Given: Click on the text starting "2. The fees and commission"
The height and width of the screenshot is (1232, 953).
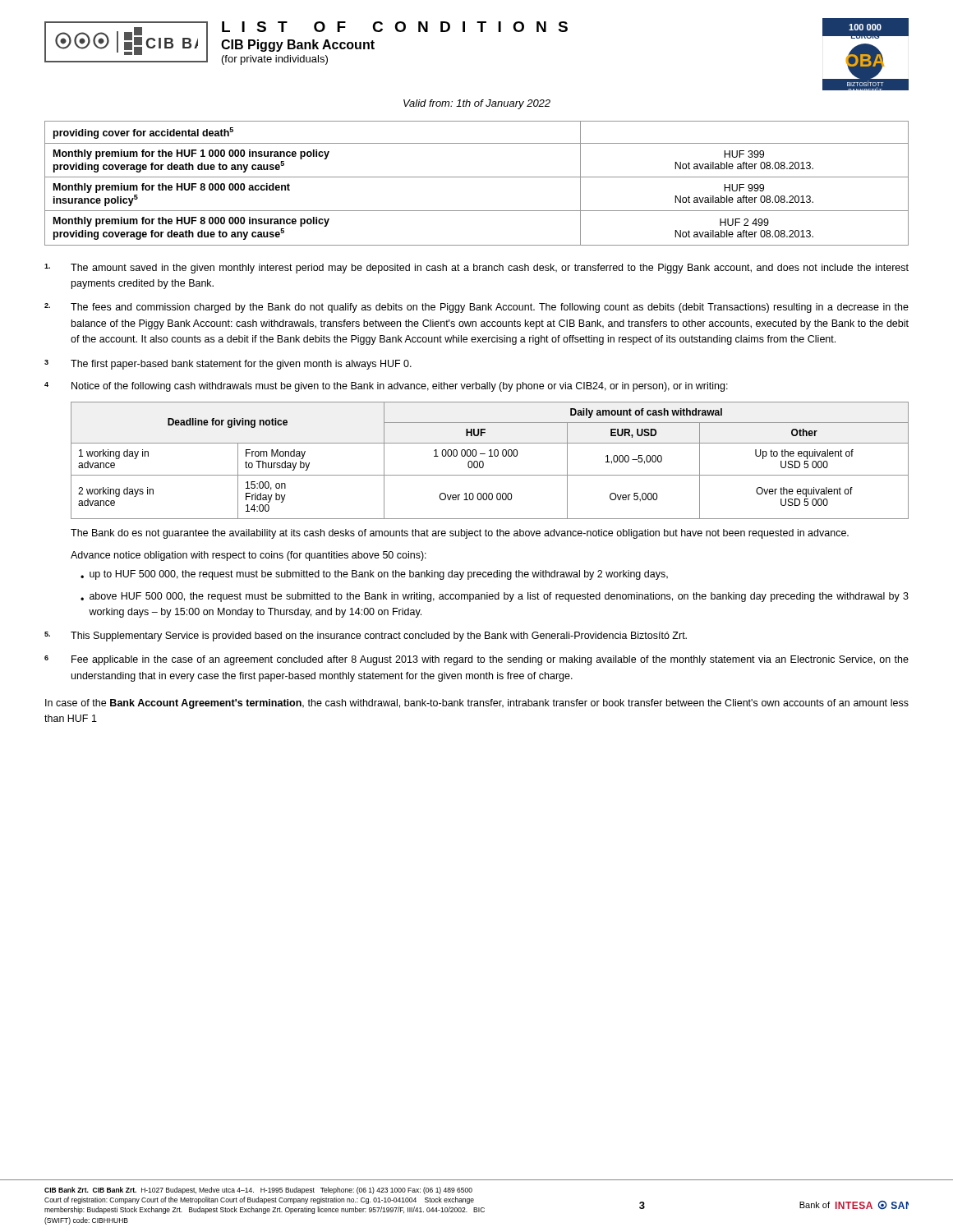Looking at the screenshot, I should [476, 324].
